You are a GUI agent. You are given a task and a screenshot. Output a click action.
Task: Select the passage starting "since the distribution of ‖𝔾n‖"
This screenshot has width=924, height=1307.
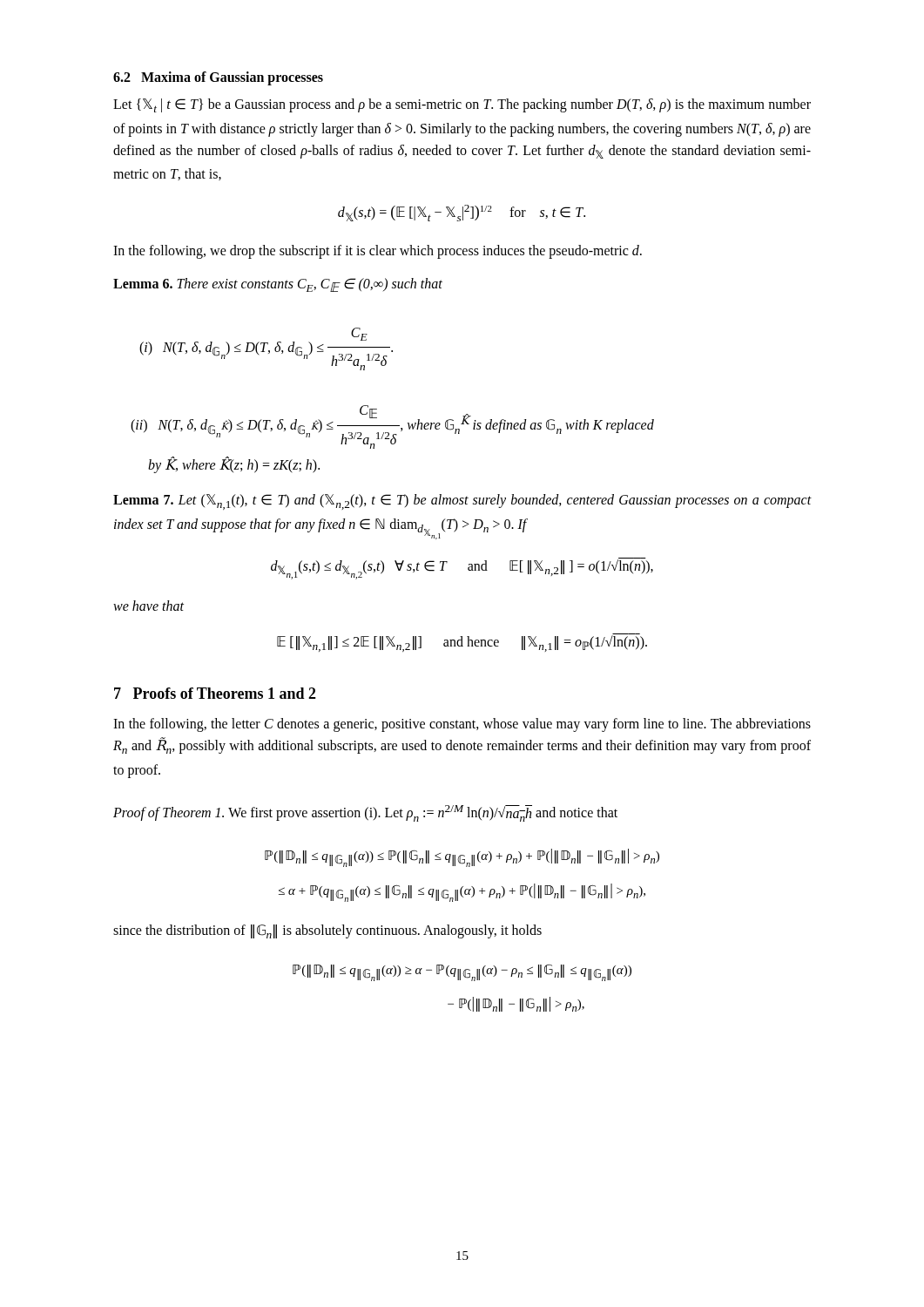point(328,932)
